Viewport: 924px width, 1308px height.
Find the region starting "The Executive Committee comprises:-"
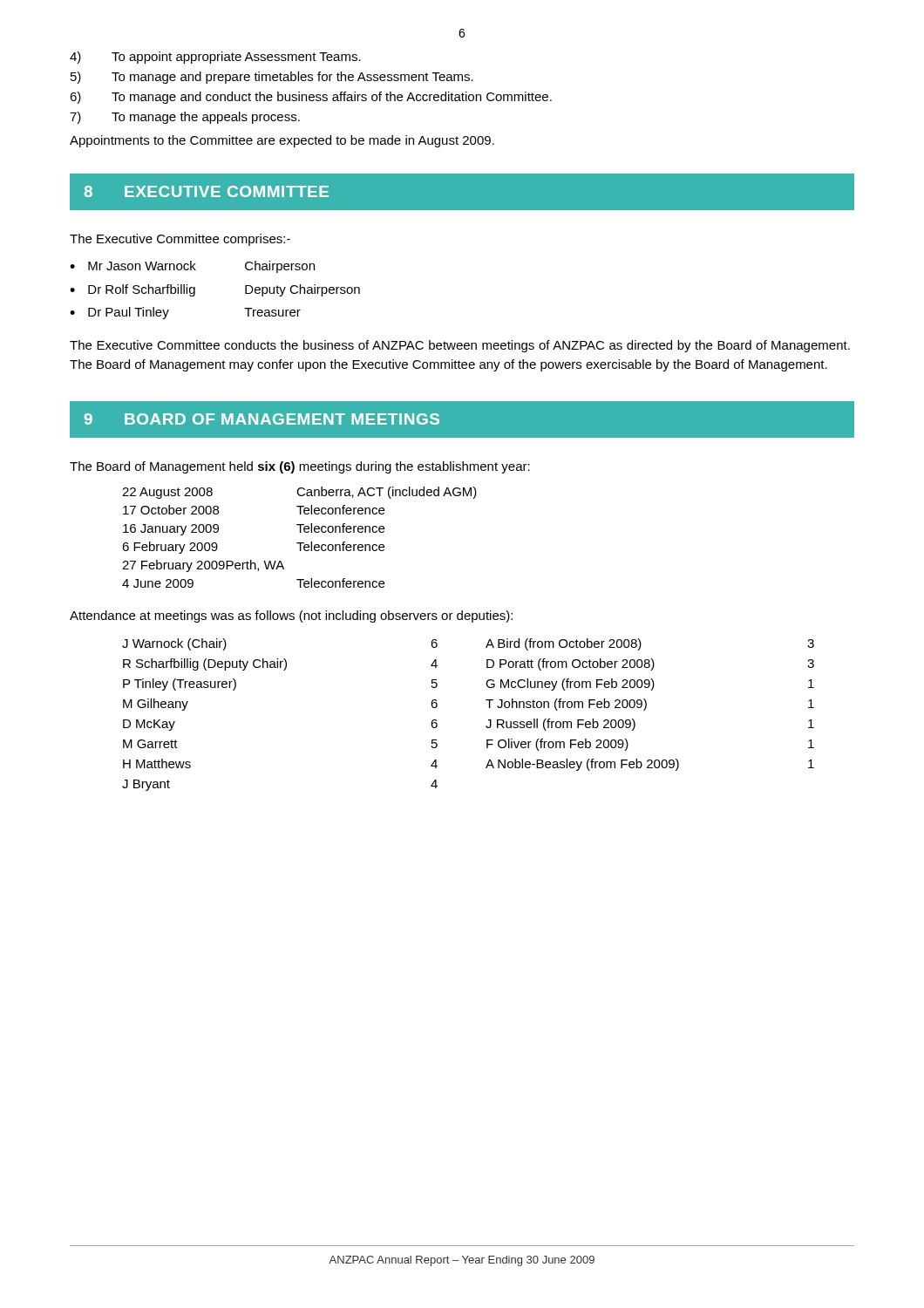[x=180, y=239]
